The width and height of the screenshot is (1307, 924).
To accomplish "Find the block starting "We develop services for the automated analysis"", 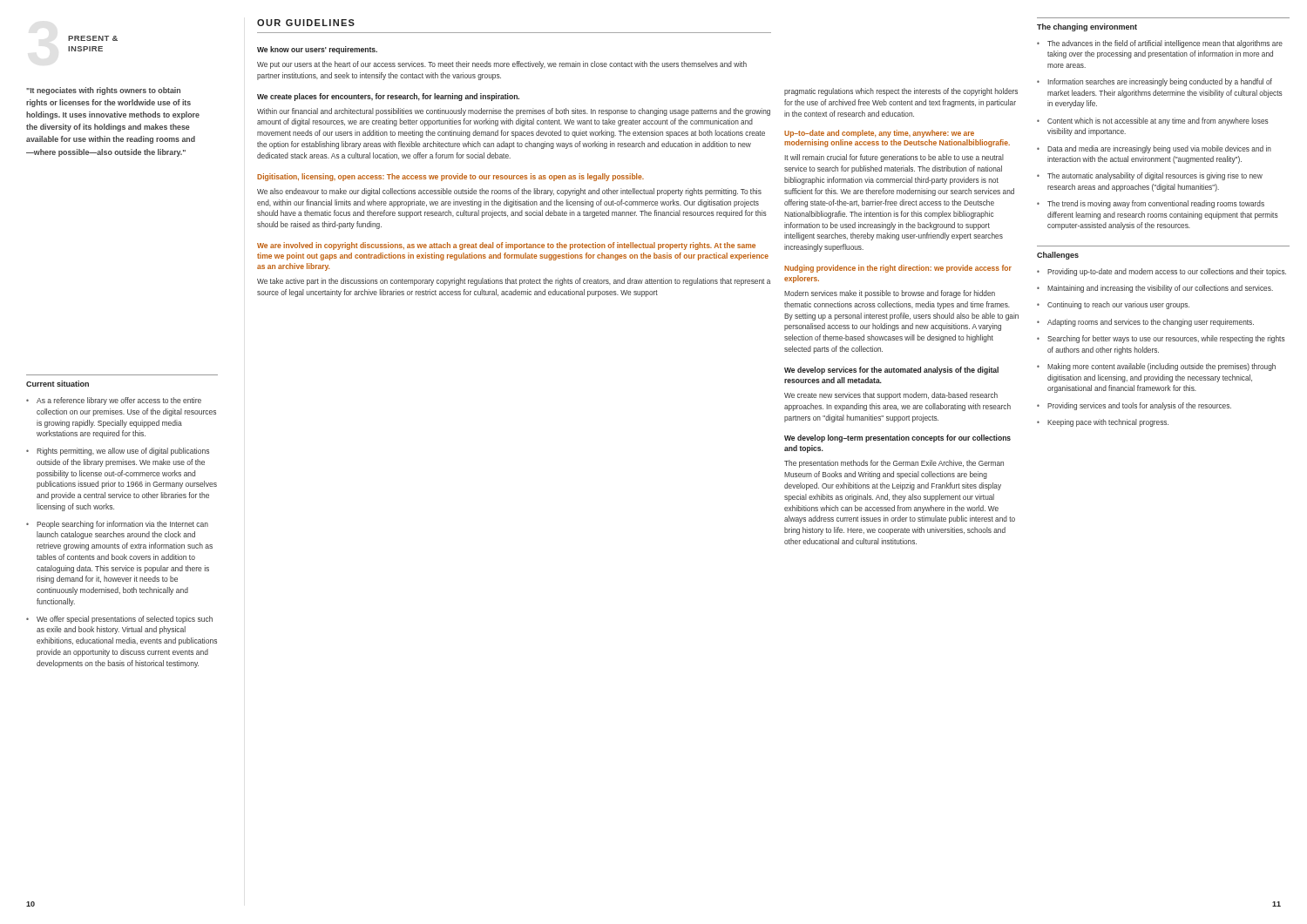I will [x=892, y=375].
